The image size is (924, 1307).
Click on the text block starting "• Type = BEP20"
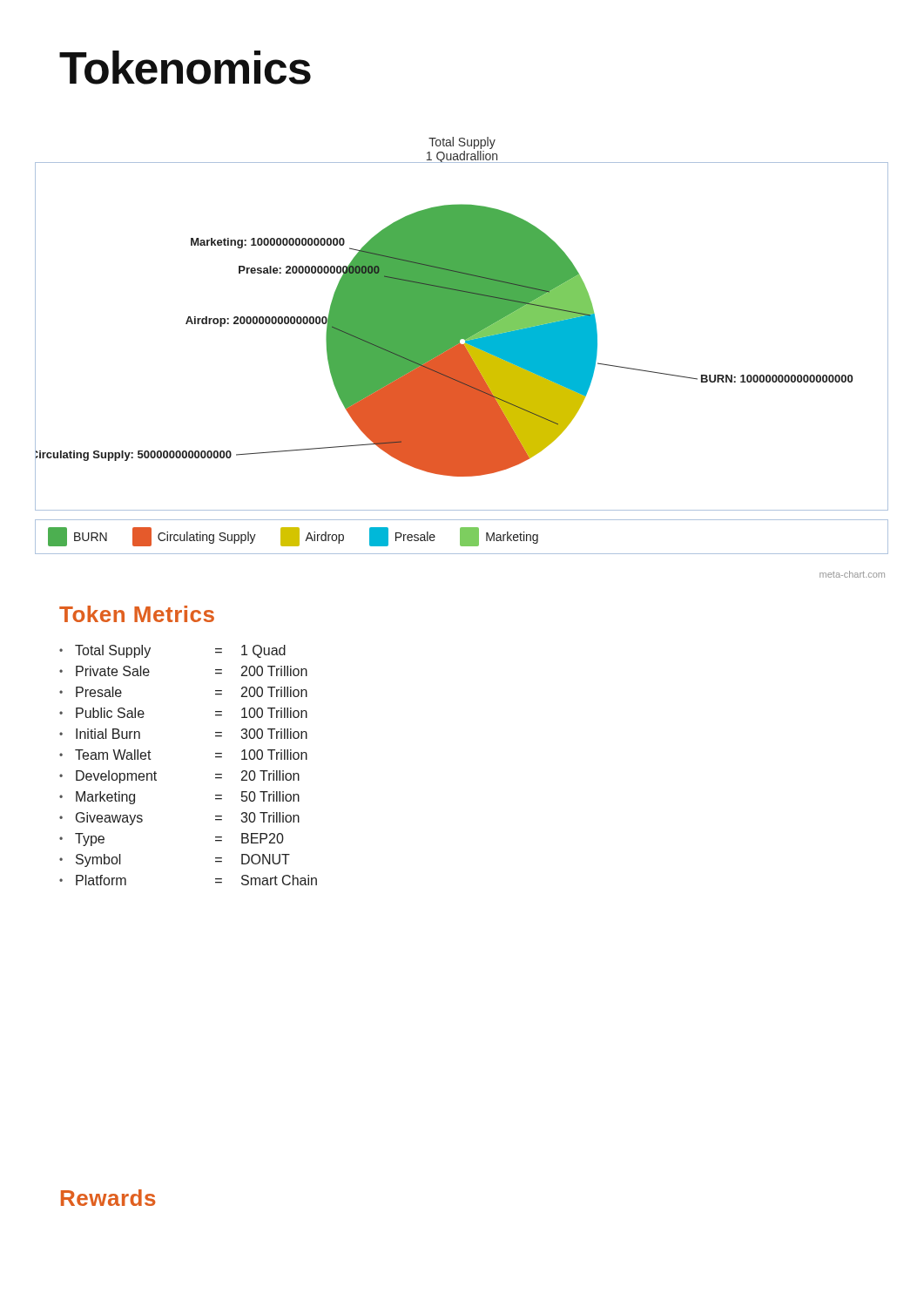tap(219, 839)
